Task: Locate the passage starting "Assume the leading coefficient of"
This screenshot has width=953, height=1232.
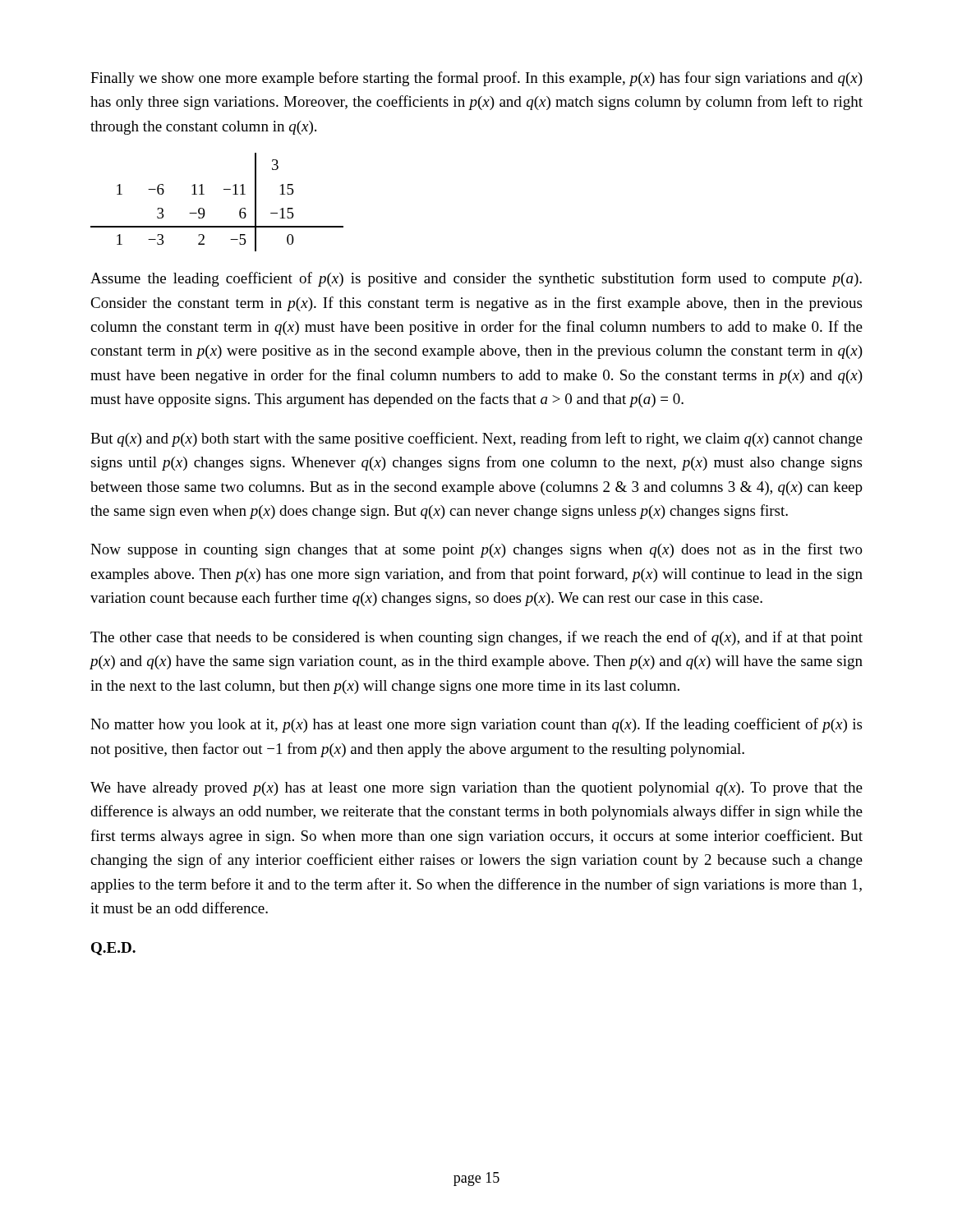Action: [476, 338]
